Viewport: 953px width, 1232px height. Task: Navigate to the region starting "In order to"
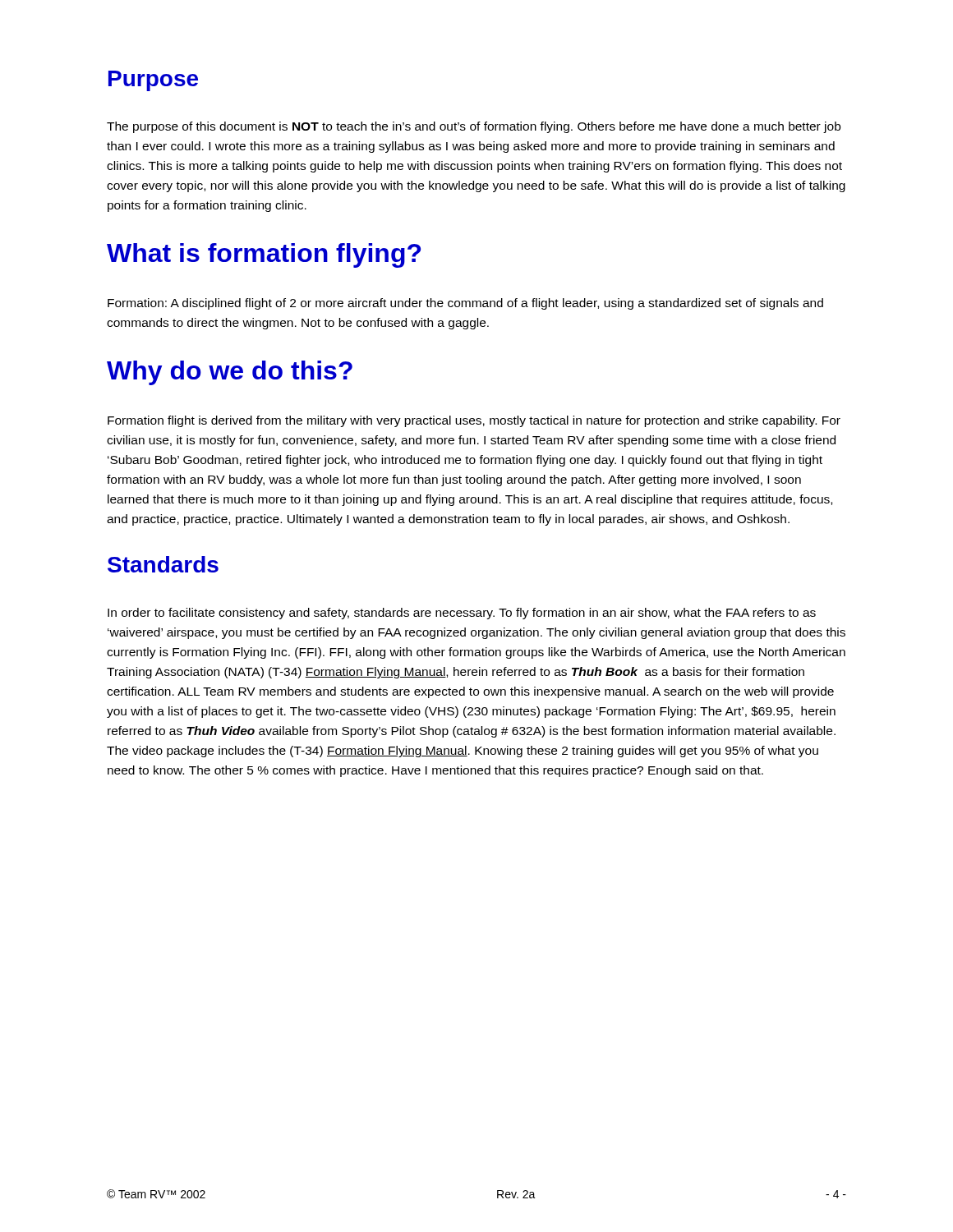point(476,691)
